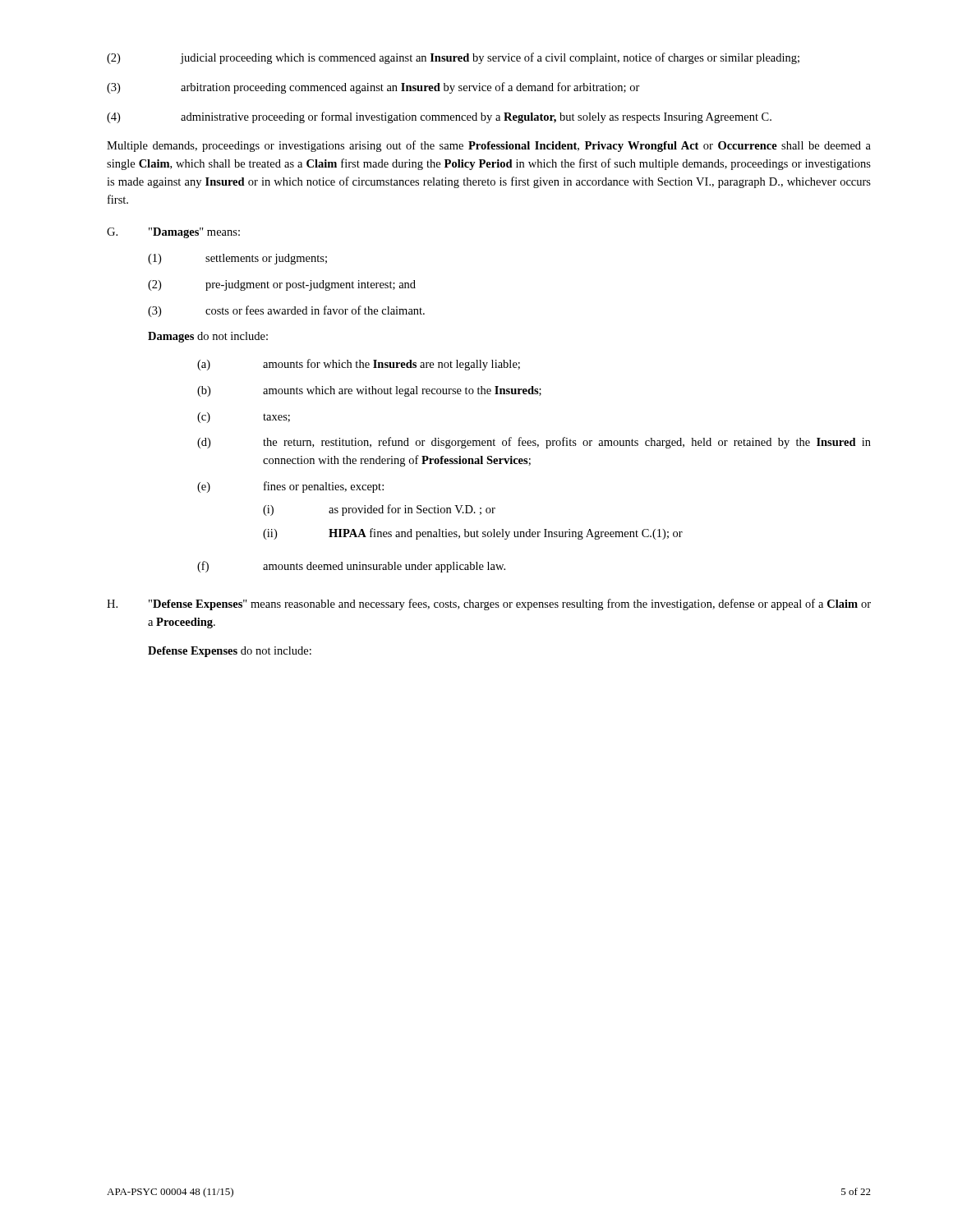Image resolution: width=953 pixels, height=1232 pixels.
Task: Select the text starting "(3) costs or fees awarded in favor"
Action: (x=286, y=311)
